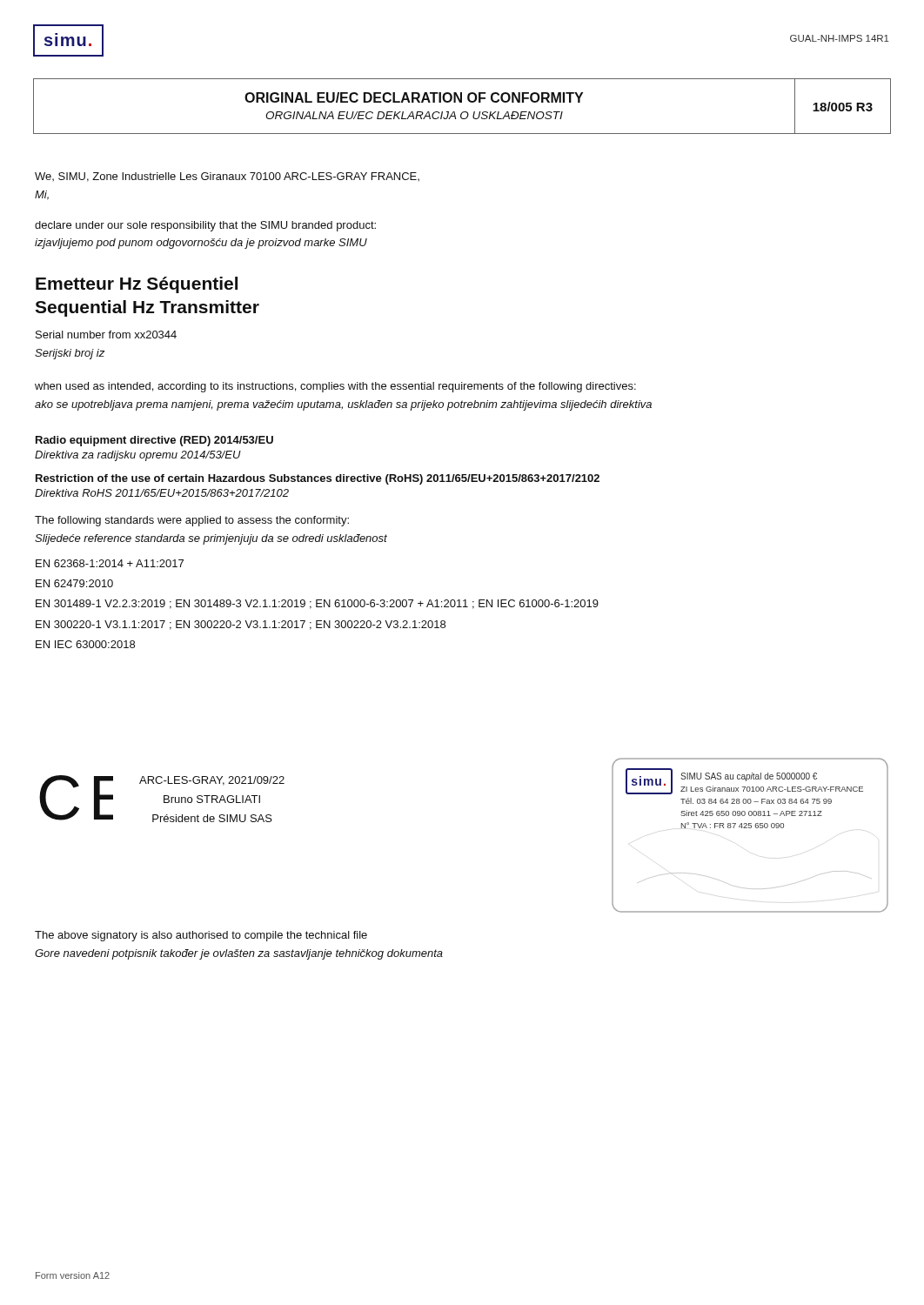The width and height of the screenshot is (924, 1305).
Task: Find the text starting "ORIGINAL EU/EC DECLARATION OF CONFORMITY ORGINALNA EU/EC"
Action: (414, 106)
